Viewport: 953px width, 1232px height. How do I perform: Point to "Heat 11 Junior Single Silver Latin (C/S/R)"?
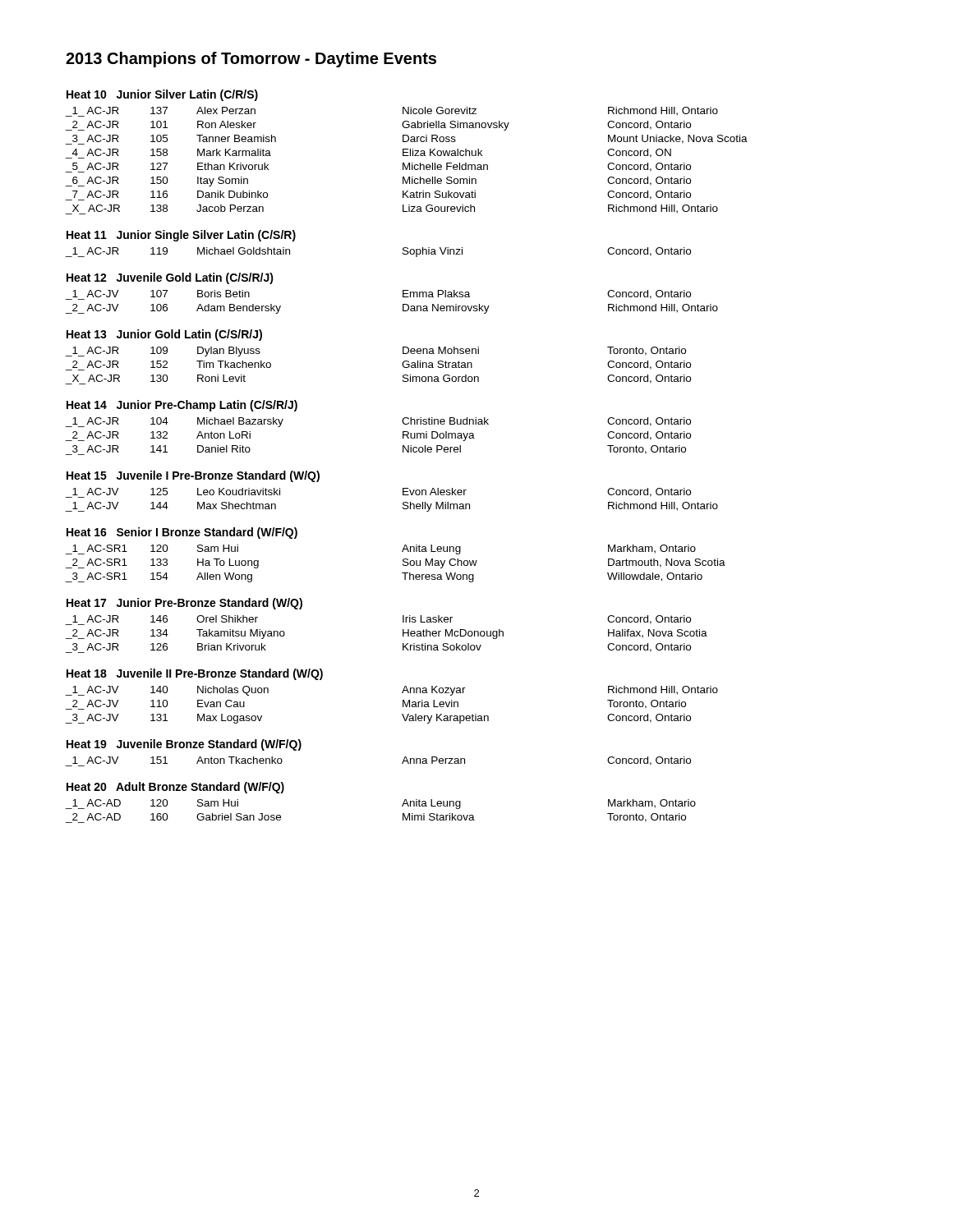(x=181, y=235)
